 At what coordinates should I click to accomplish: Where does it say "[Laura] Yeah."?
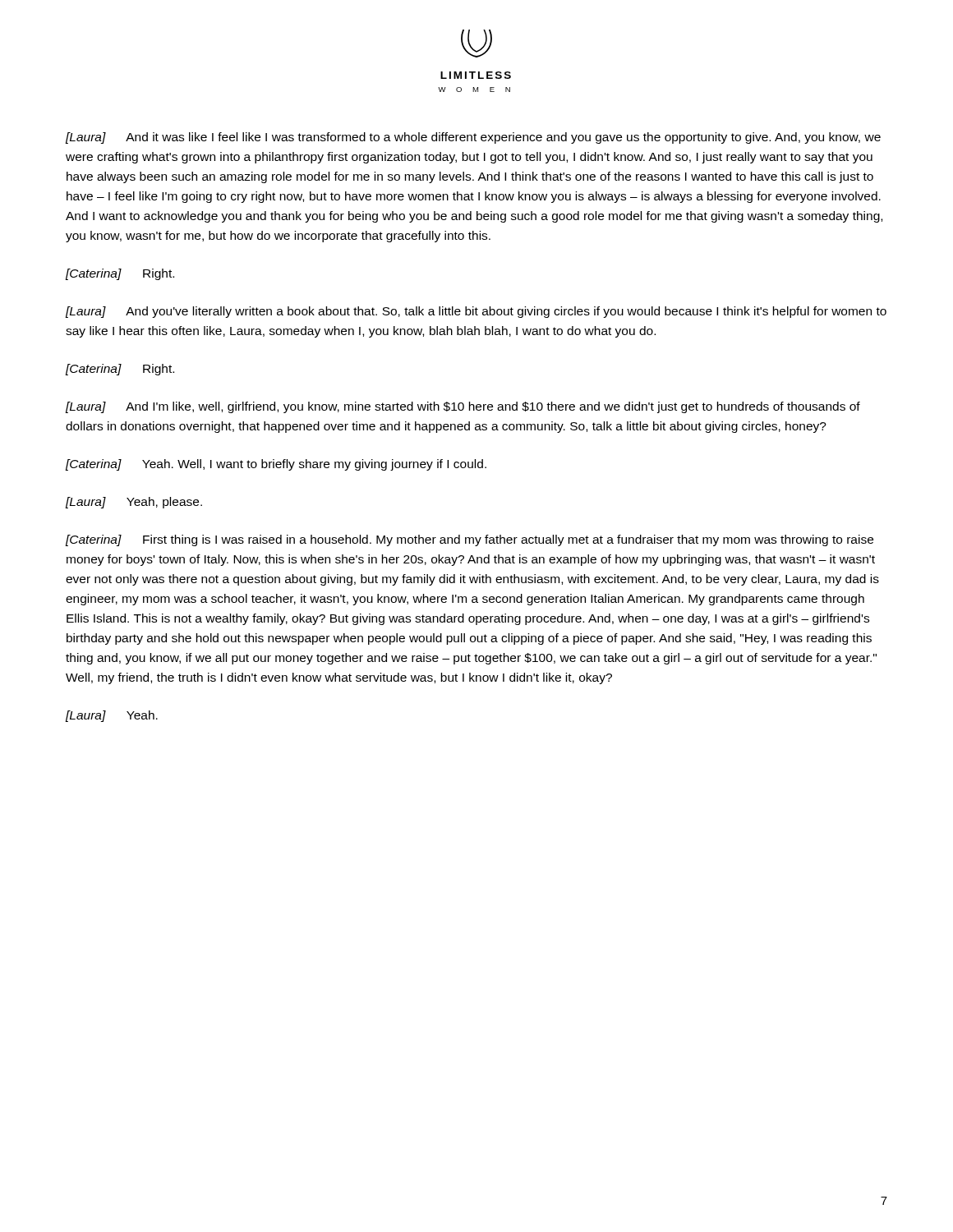click(x=112, y=715)
